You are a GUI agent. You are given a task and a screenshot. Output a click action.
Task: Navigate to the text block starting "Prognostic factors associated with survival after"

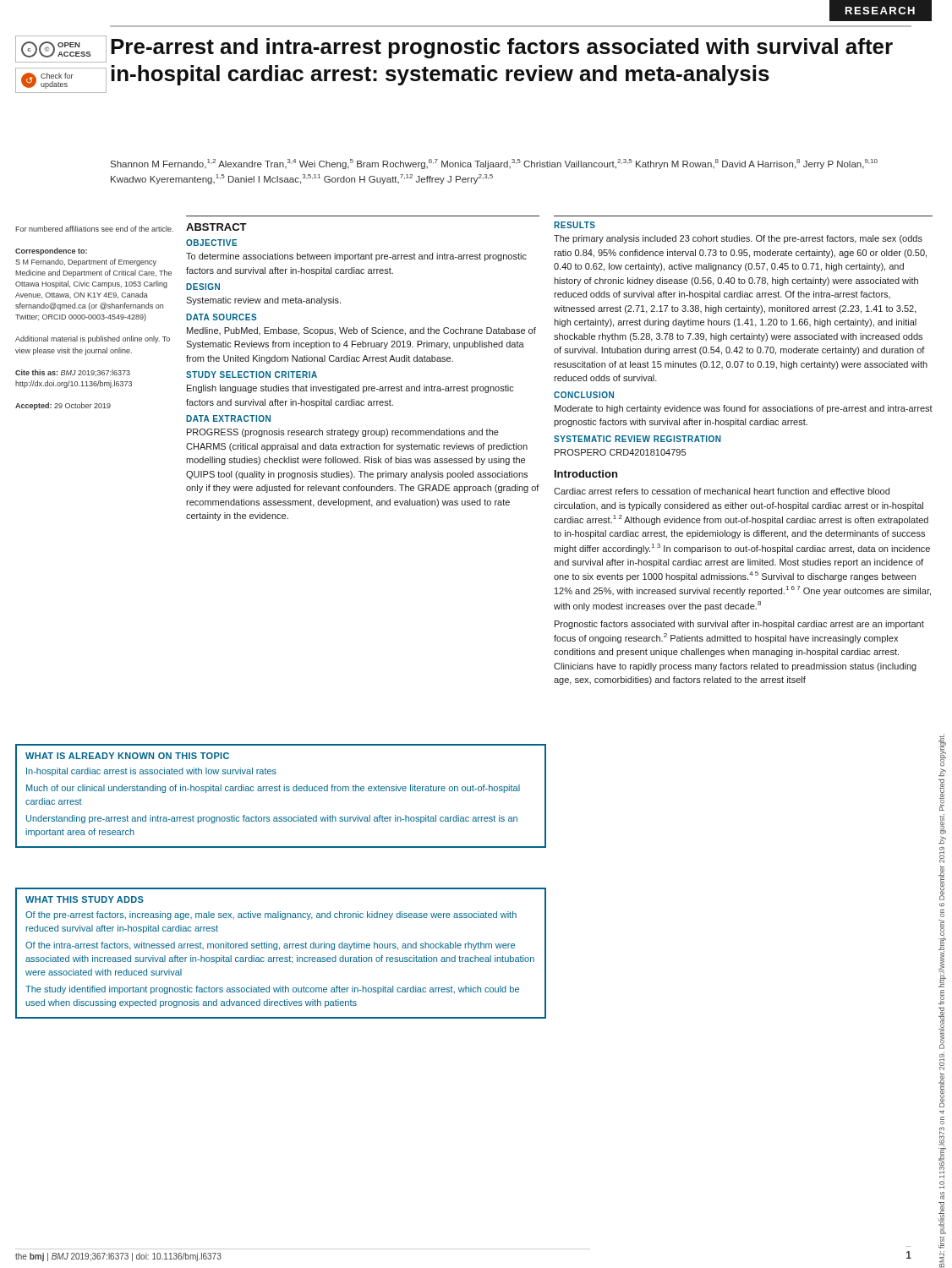739,652
